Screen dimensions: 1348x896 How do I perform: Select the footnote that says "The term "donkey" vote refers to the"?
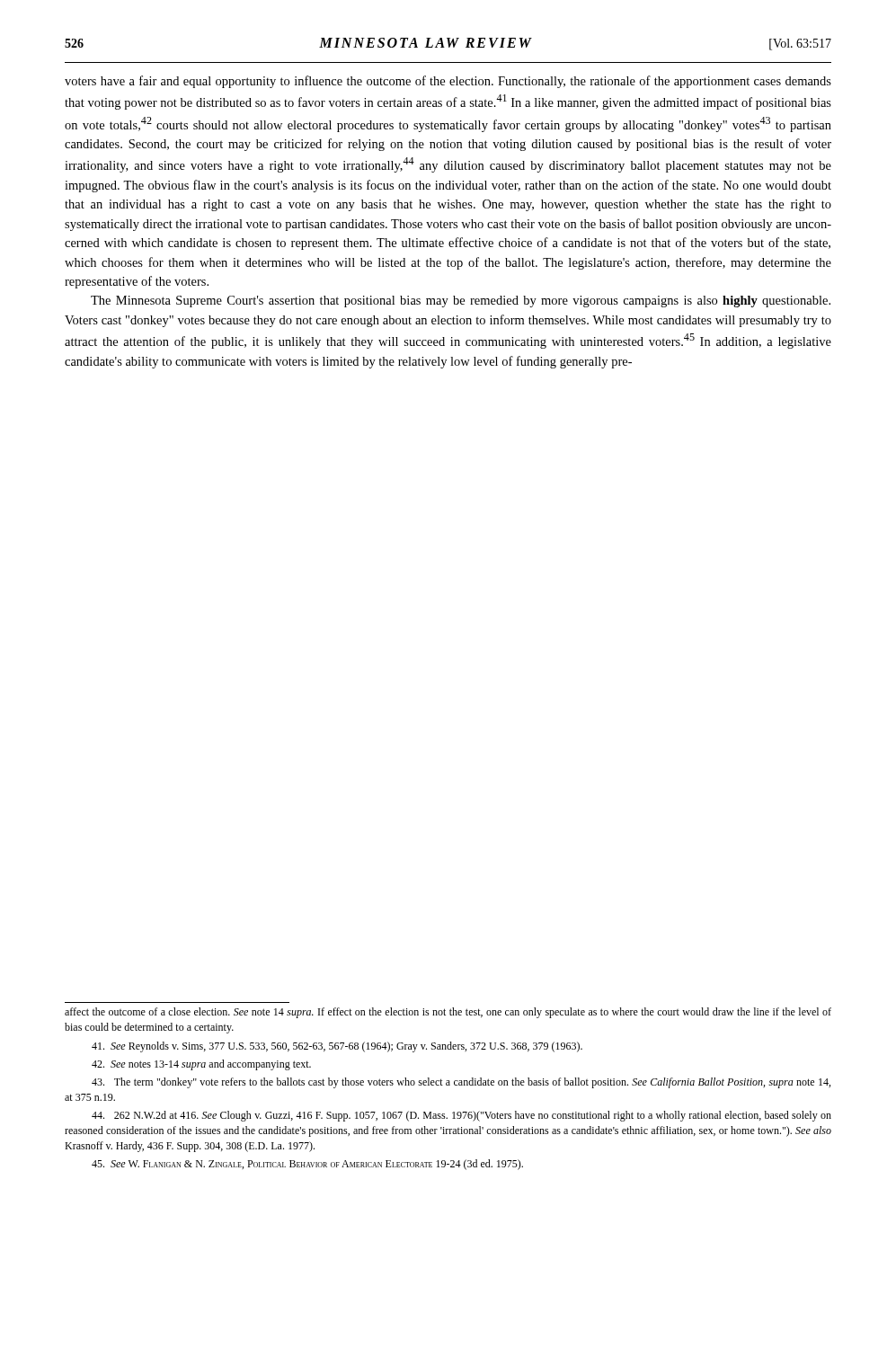point(448,1090)
